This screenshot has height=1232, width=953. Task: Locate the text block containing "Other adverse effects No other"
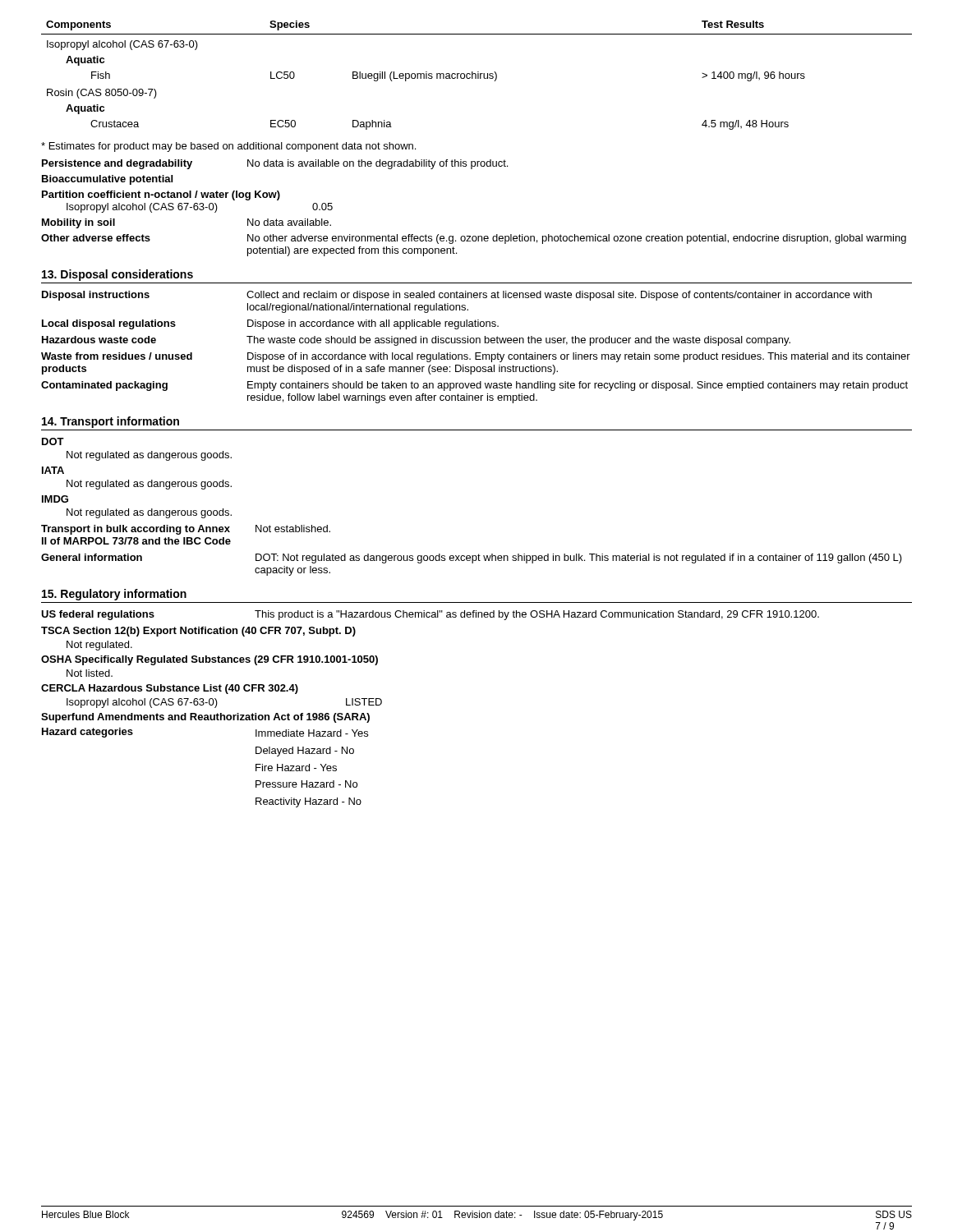pyautogui.click(x=476, y=244)
